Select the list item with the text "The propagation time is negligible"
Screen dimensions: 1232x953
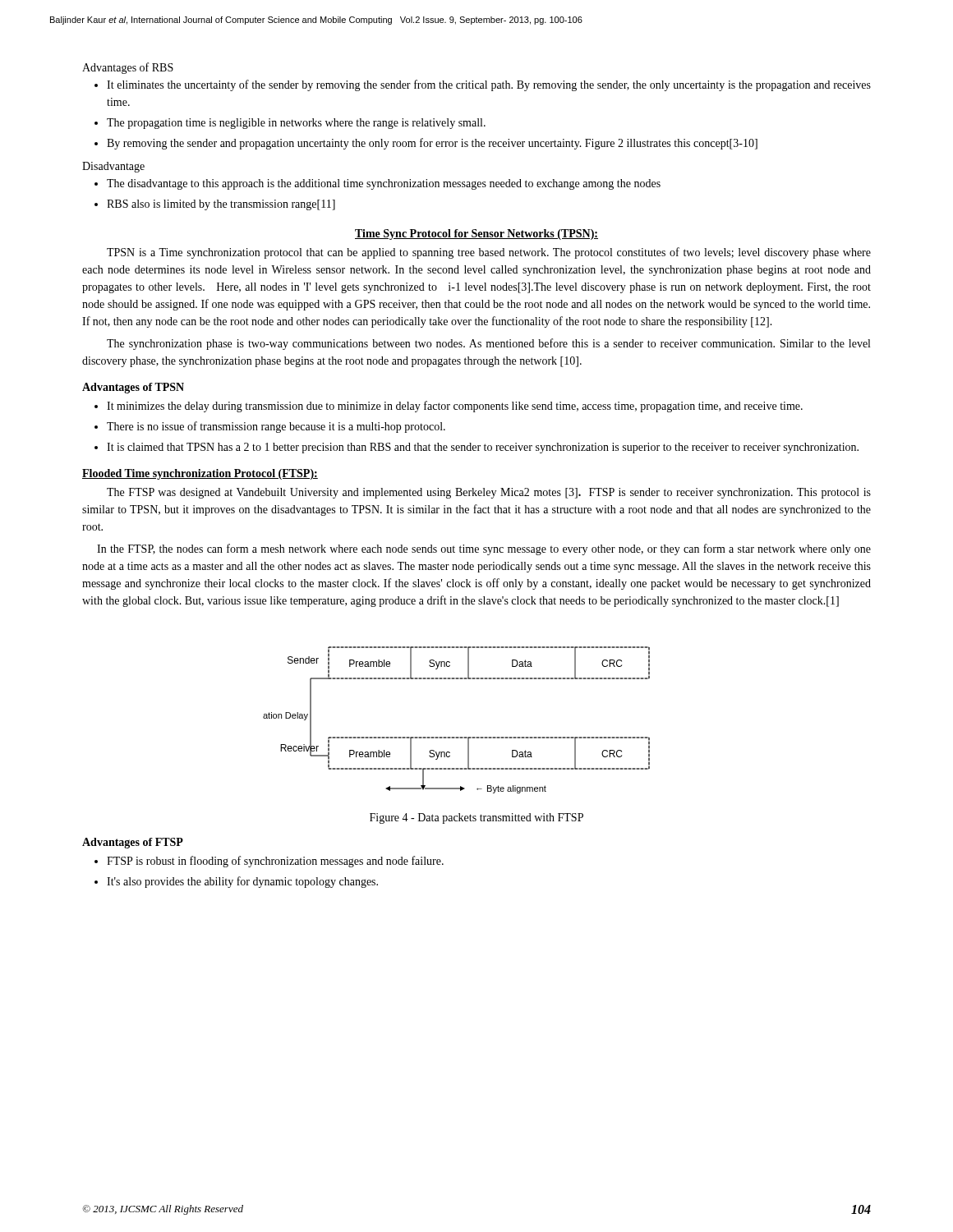pos(296,123)
